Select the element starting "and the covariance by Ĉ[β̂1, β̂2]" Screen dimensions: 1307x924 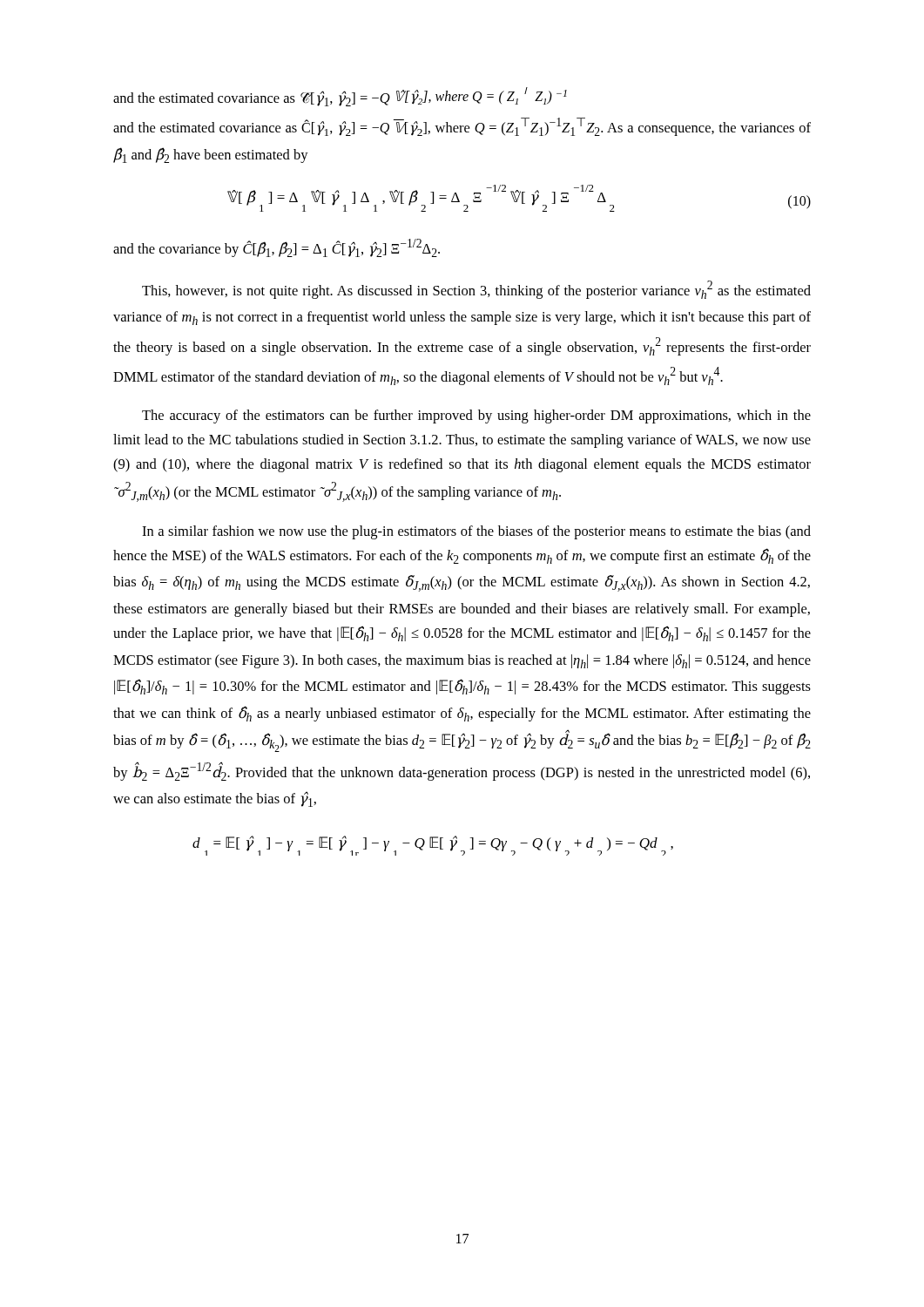tap(277, 248)
